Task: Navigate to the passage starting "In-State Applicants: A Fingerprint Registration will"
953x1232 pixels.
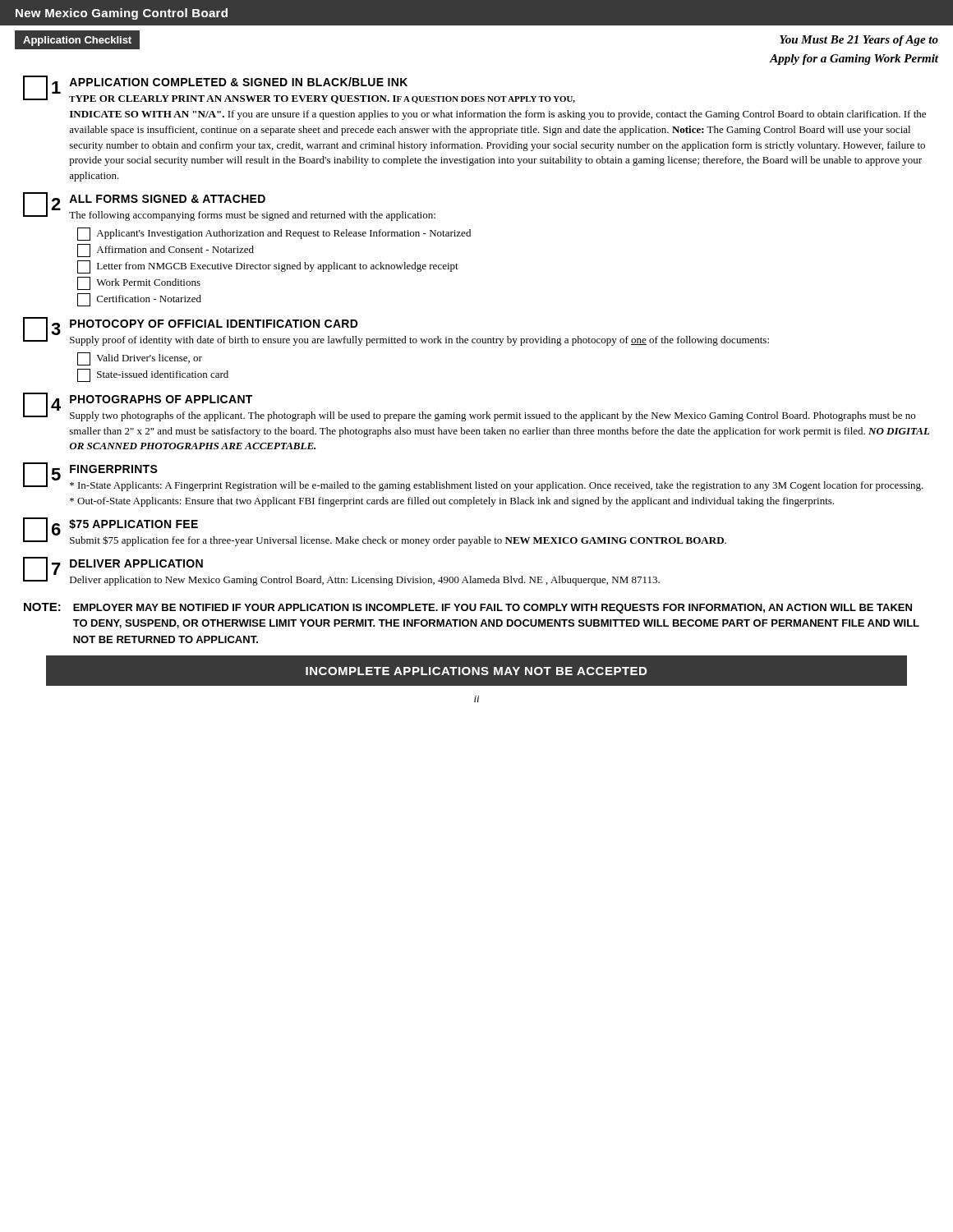Action: (x=496, y=493)
